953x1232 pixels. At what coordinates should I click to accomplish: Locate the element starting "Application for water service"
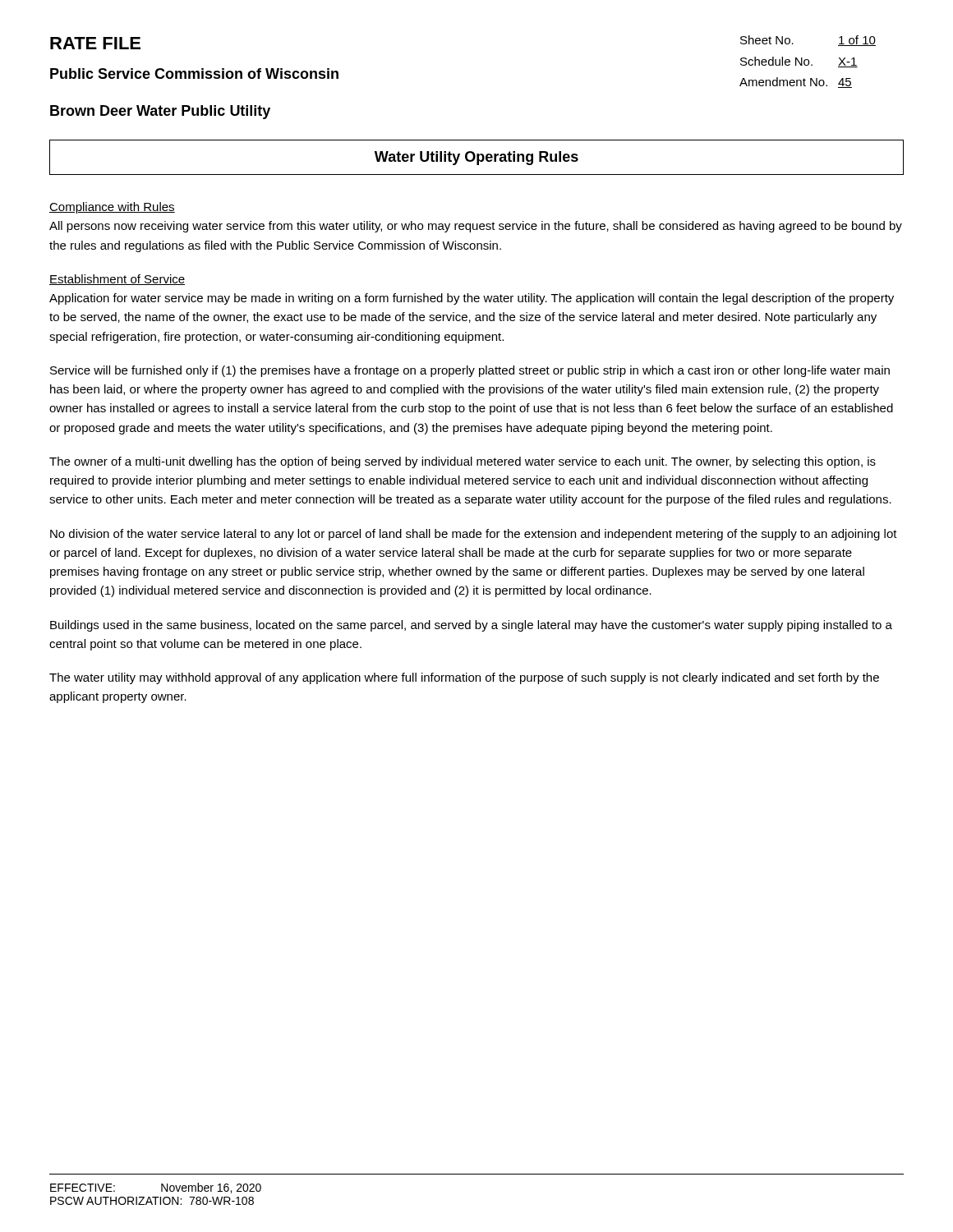click(472, 317)
